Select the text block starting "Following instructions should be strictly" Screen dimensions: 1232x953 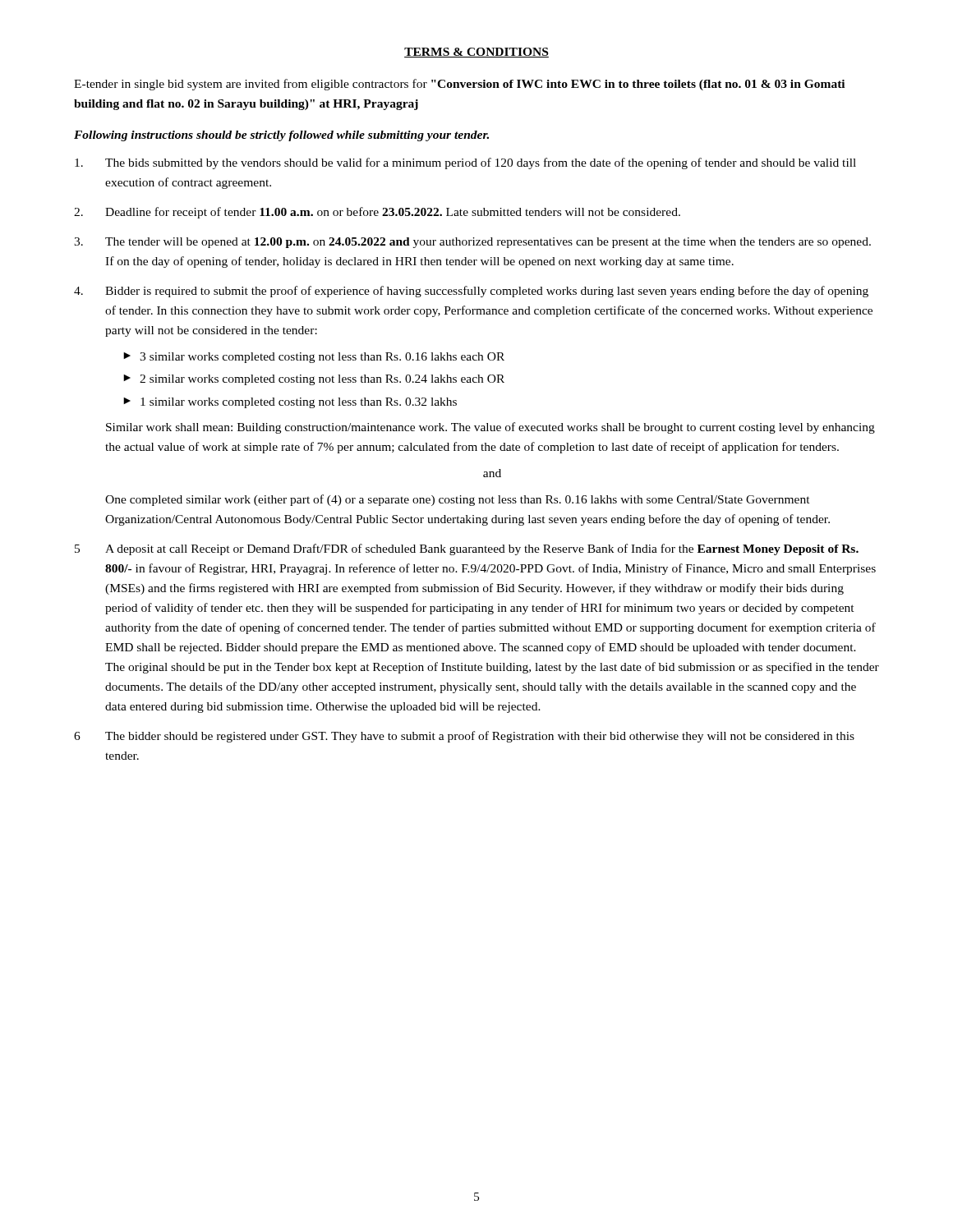pos(282,134)
